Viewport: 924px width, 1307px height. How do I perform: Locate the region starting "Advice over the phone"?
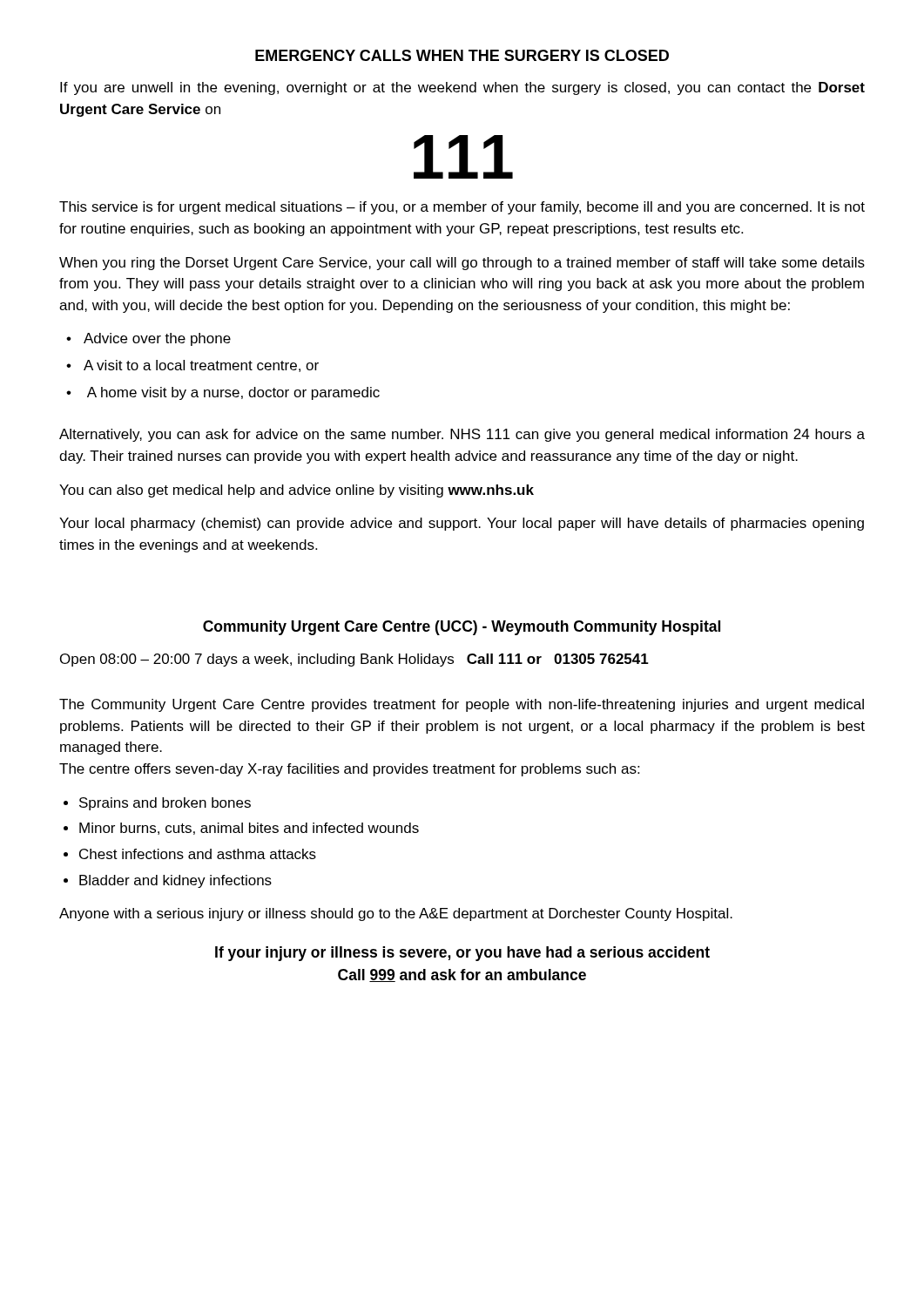tap(157, 339)
